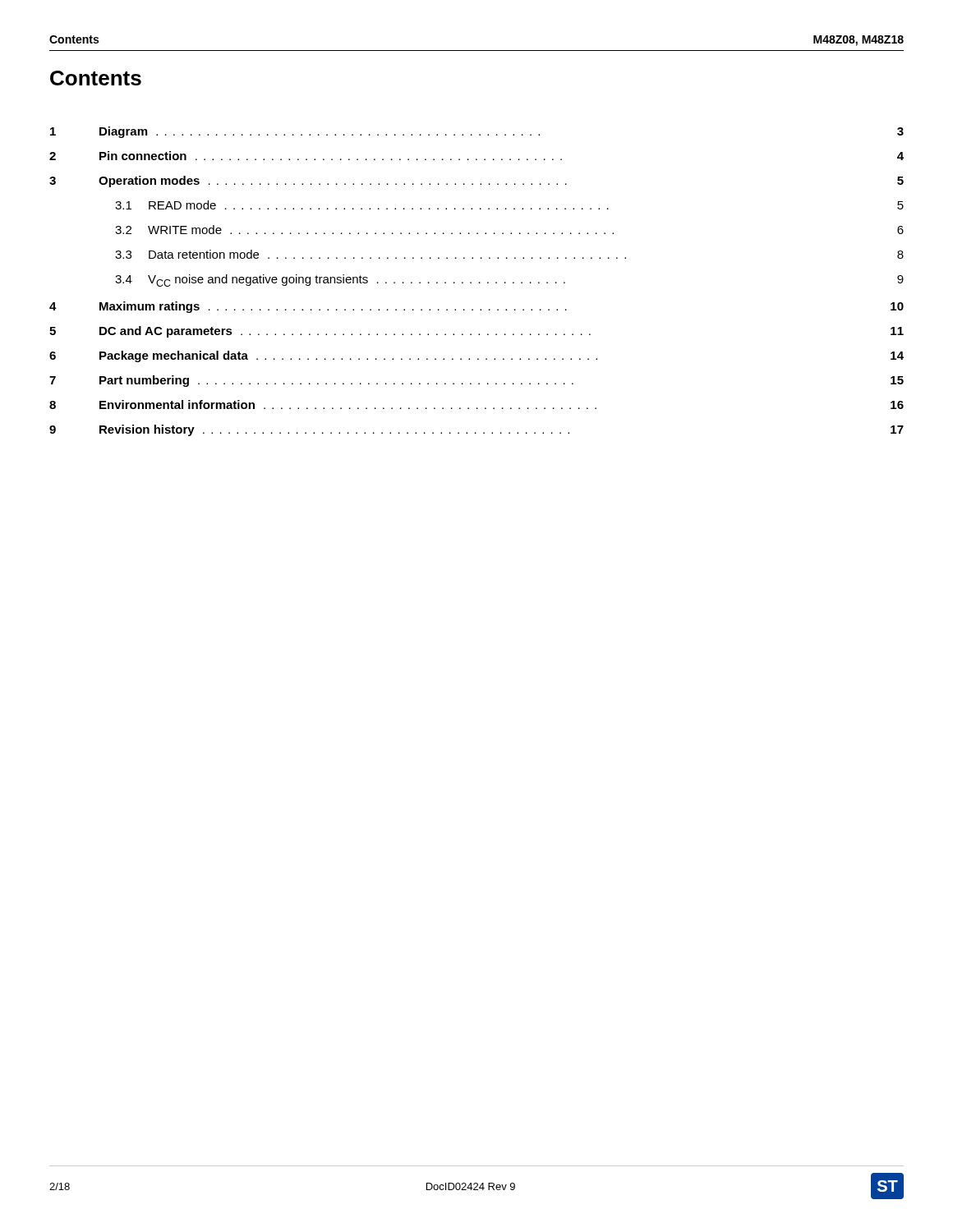The height and width of the screenshot is (1232, 953).
Task: Locate the list item with the text "3.1 READ mode"
Action: click(x=509, y=205)
